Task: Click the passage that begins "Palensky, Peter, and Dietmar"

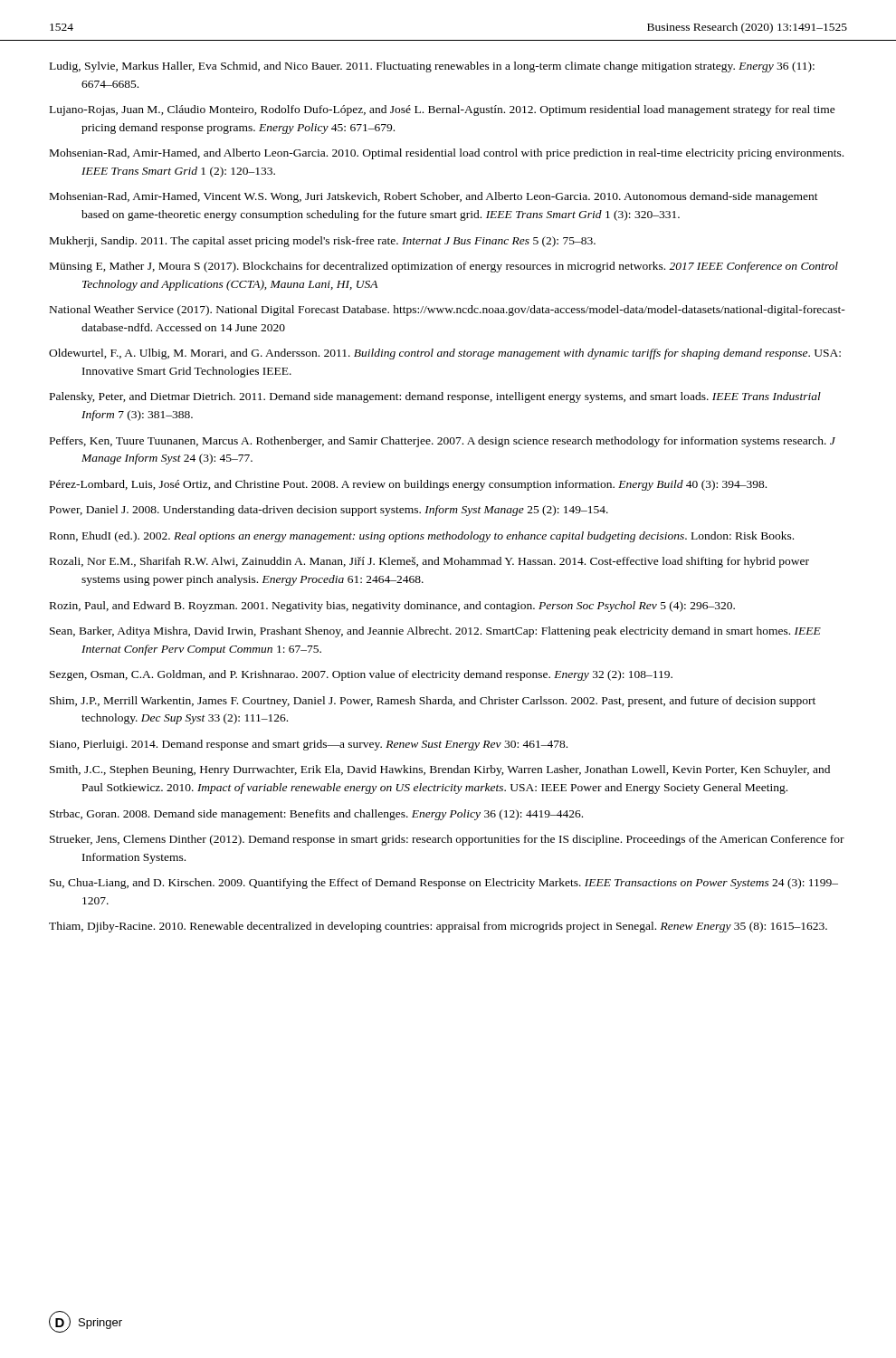Action: (435, 405)
